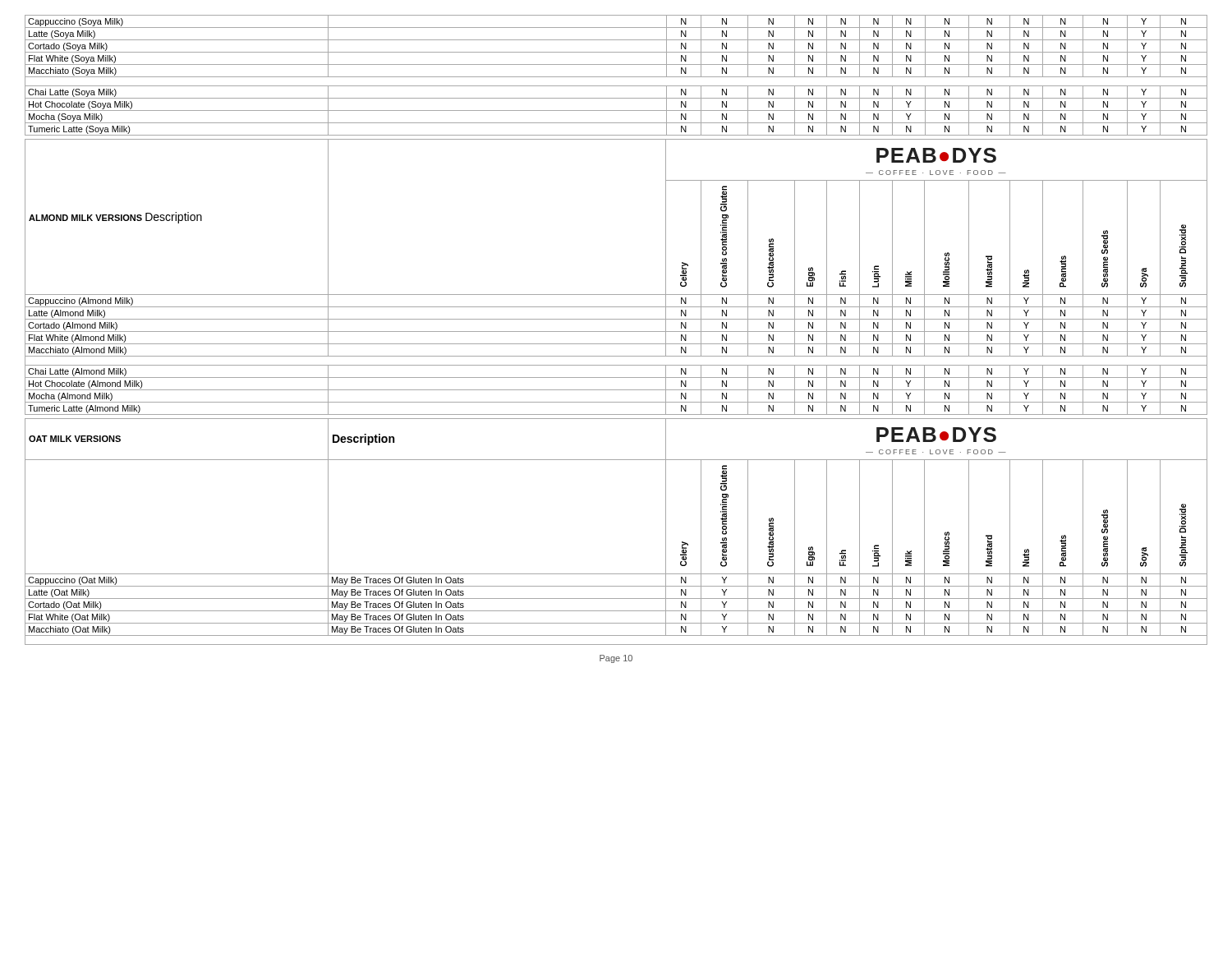Select the table that reads "ALMOND MILK VERSIONS"
The height and width of the screenshot is (953, 1232).
tap(616, 277)
